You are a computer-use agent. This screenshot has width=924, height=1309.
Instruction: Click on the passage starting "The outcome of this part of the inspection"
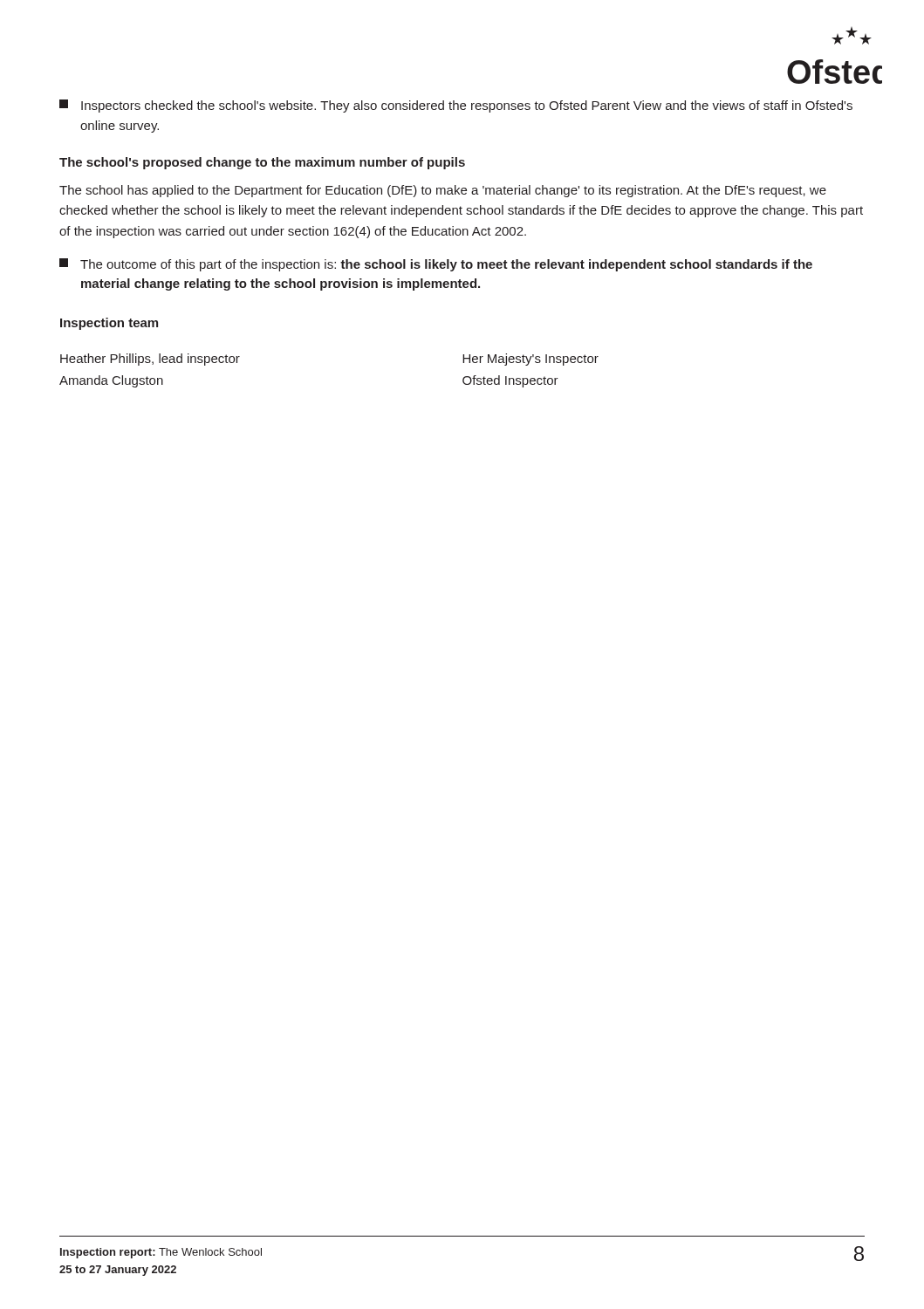[462, 274]
